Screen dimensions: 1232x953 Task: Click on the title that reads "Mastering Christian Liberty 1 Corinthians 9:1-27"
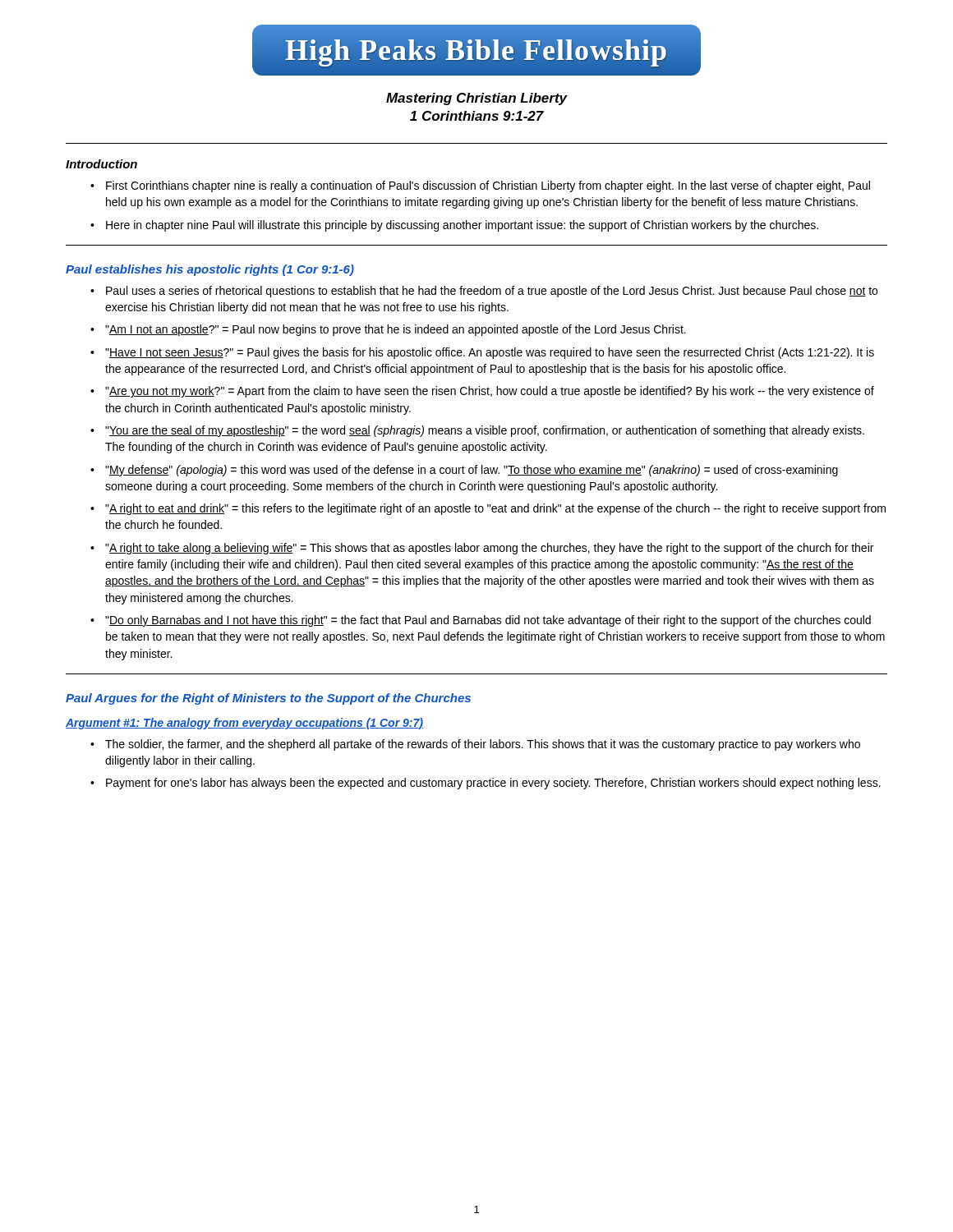pos(476,108)
